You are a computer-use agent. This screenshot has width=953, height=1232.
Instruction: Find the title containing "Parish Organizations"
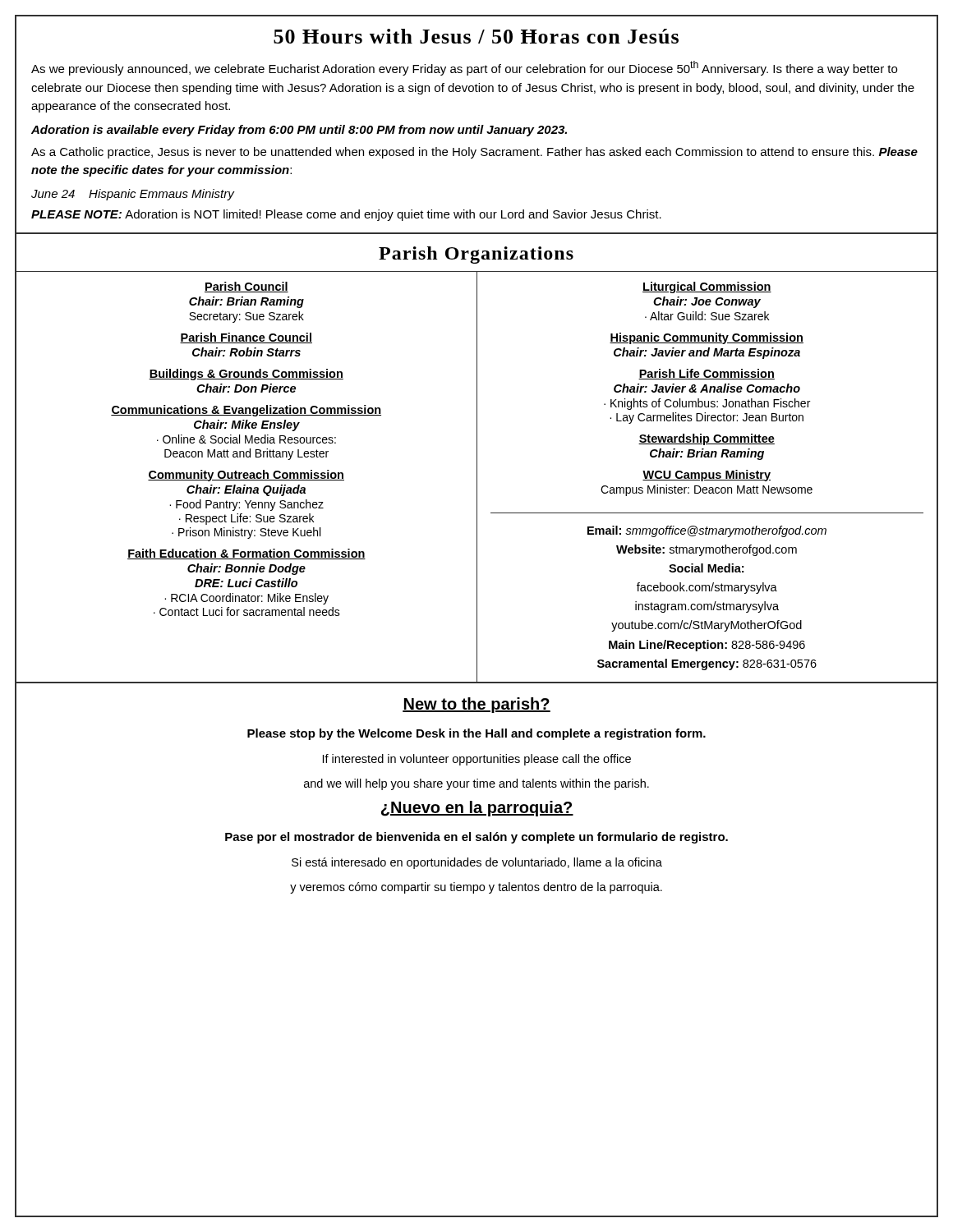pyautogui.click(x=476, y=253)
